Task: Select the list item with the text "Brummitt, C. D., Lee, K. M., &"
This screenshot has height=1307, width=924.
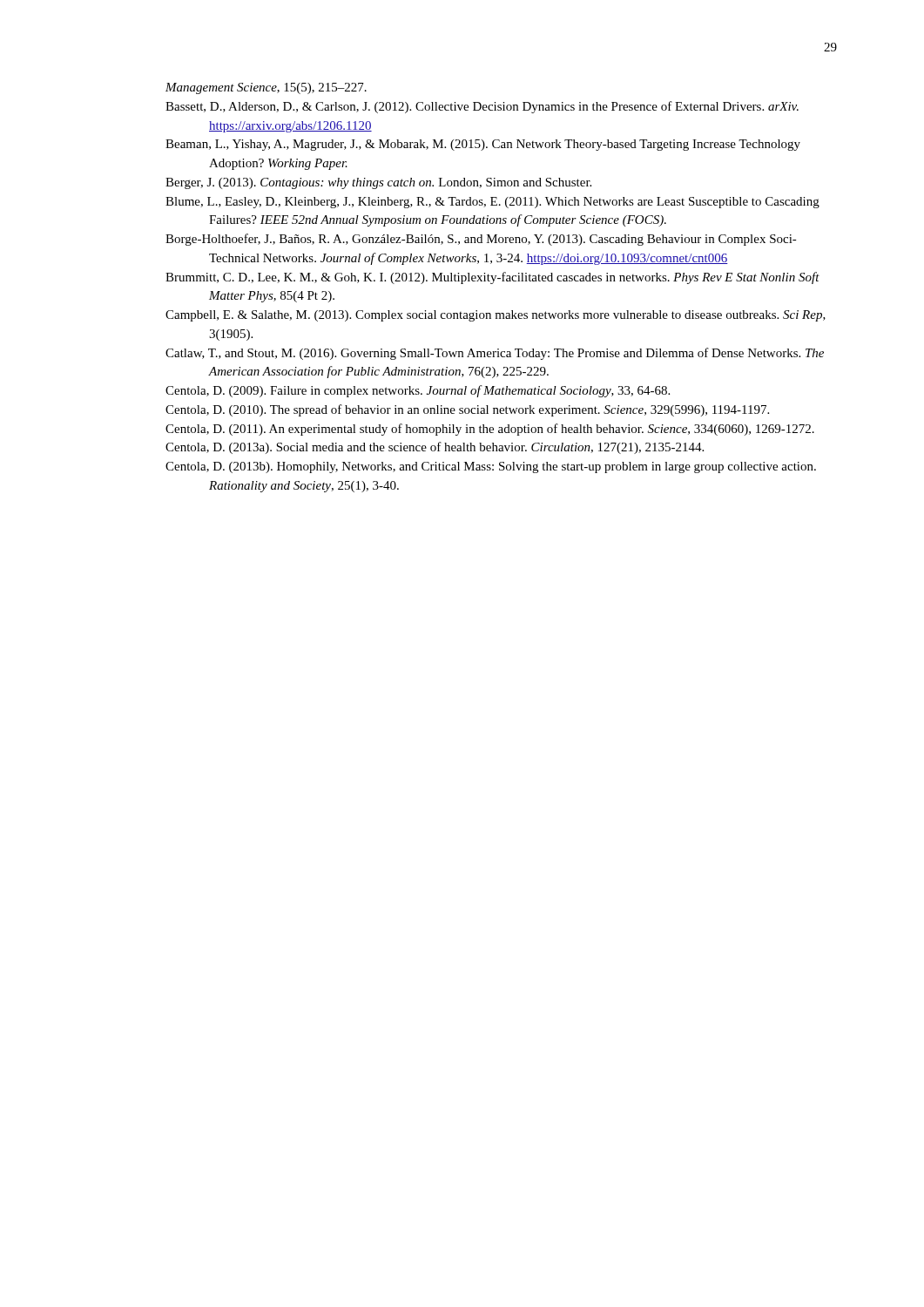Action: (x=492, y=286)
